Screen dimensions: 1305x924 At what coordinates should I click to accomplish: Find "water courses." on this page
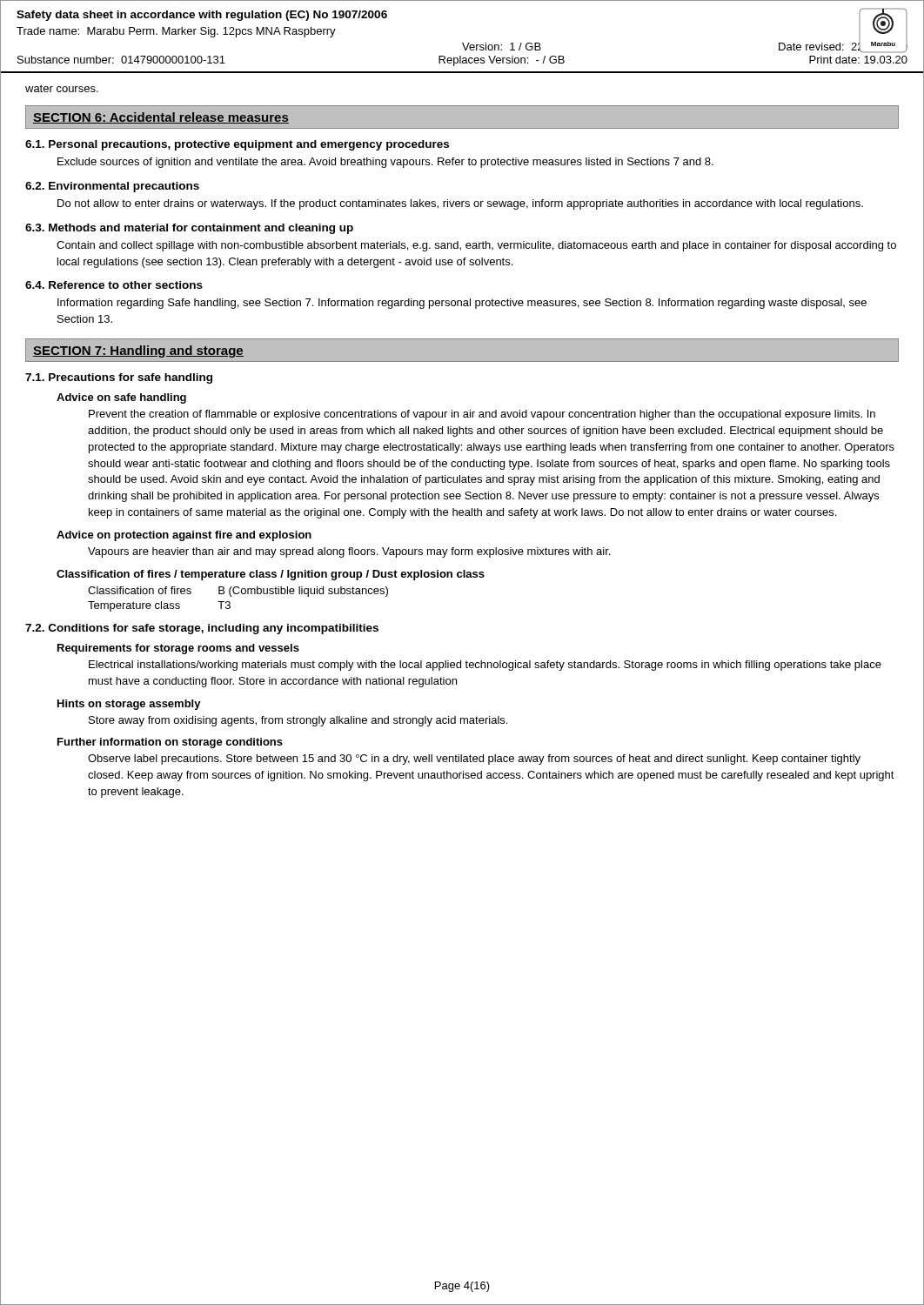pos(62,88)
